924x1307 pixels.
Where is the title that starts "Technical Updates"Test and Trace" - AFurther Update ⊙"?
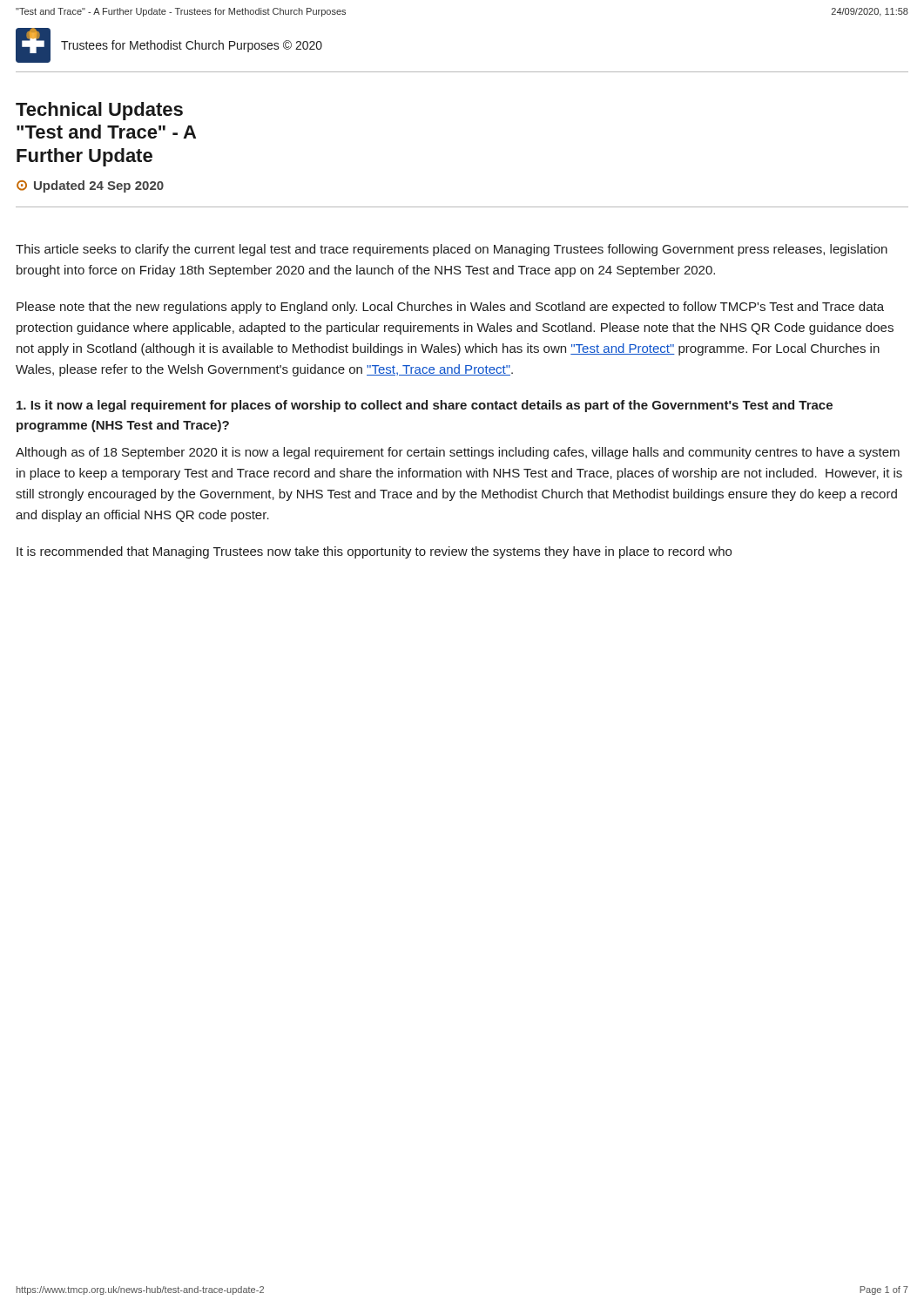coord(99,111)
